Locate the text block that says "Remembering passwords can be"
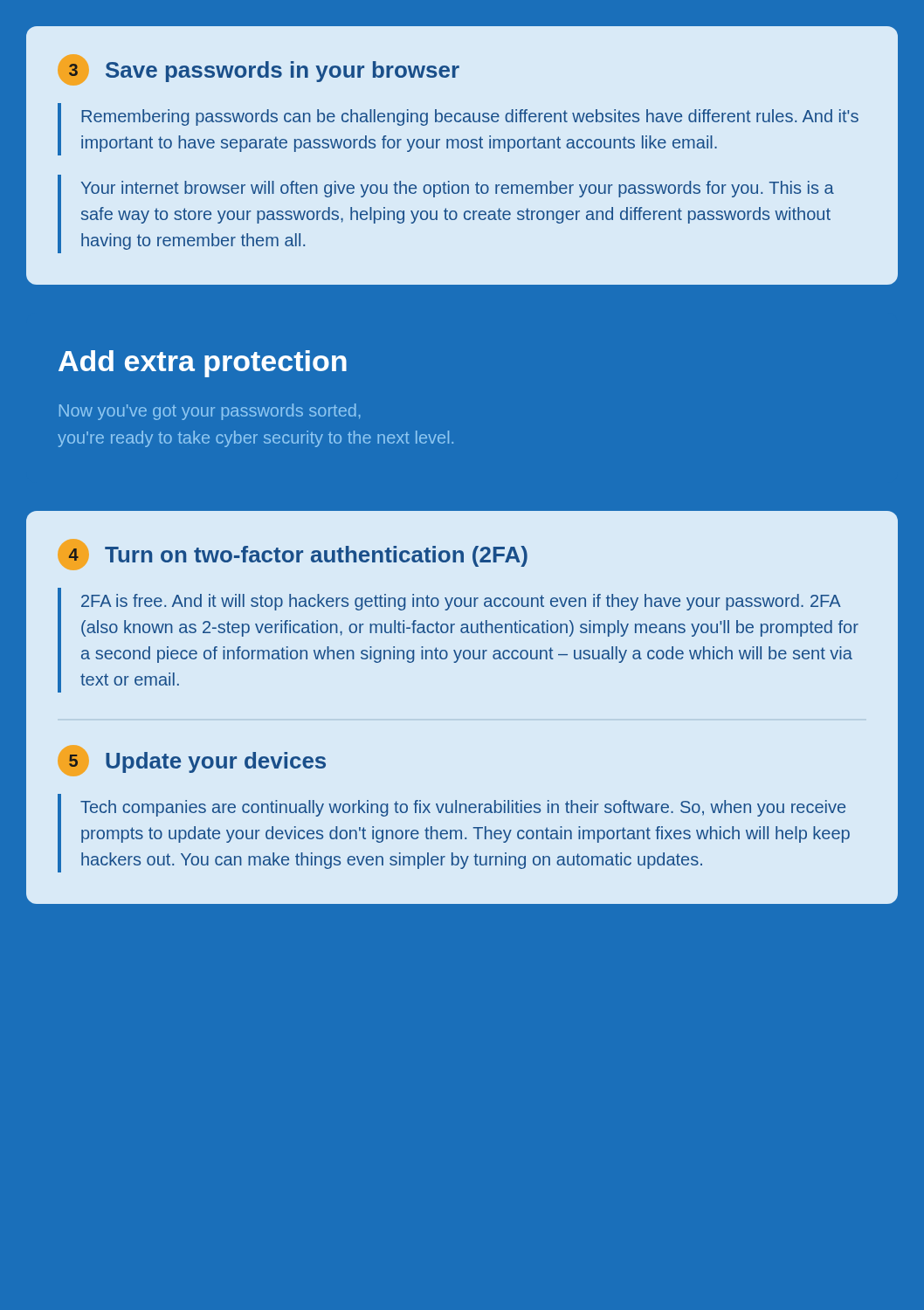Screen dimensions: 1310x924 (x=462, y=129)
